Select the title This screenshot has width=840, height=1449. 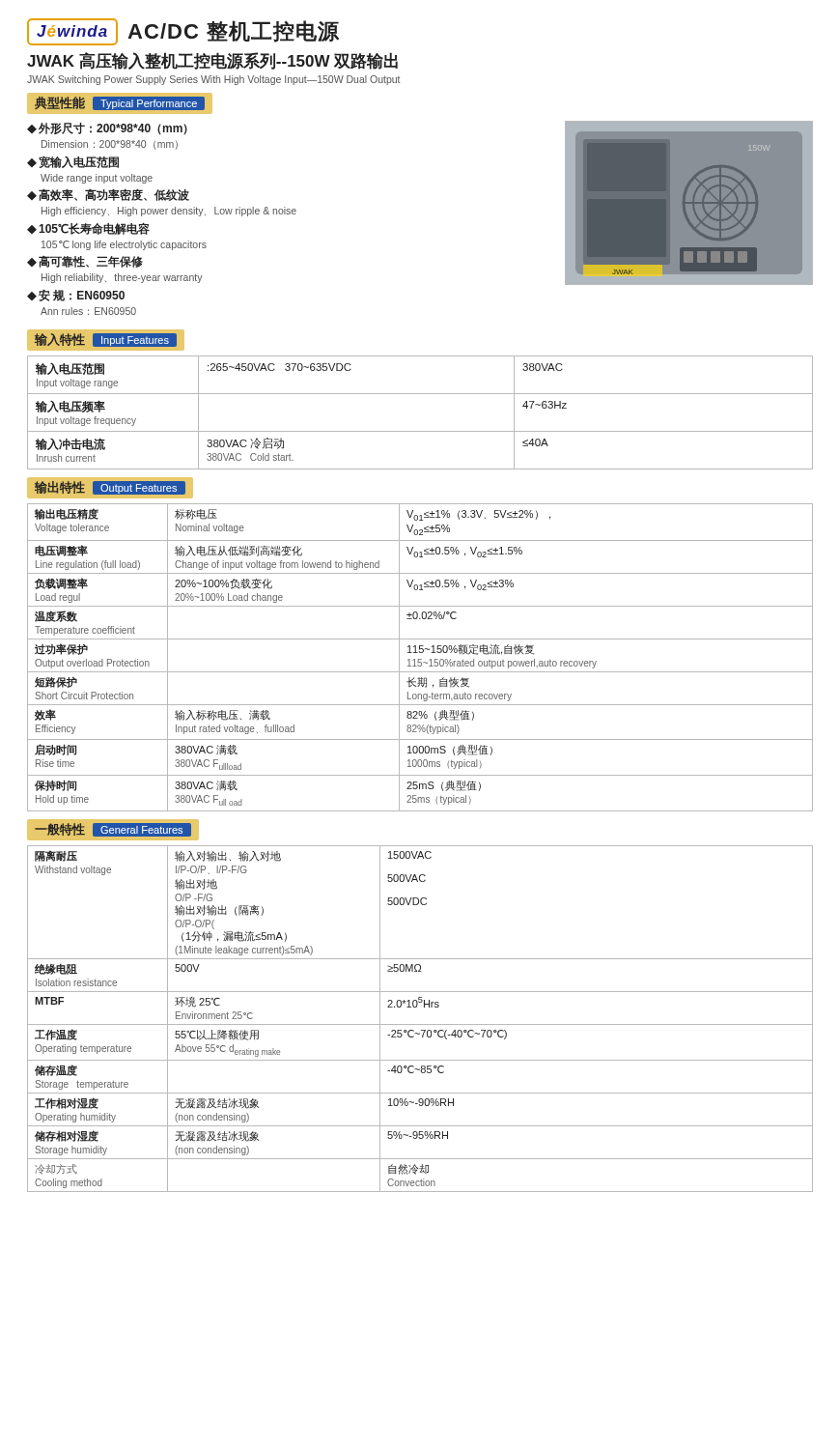[x=214, y=61]
